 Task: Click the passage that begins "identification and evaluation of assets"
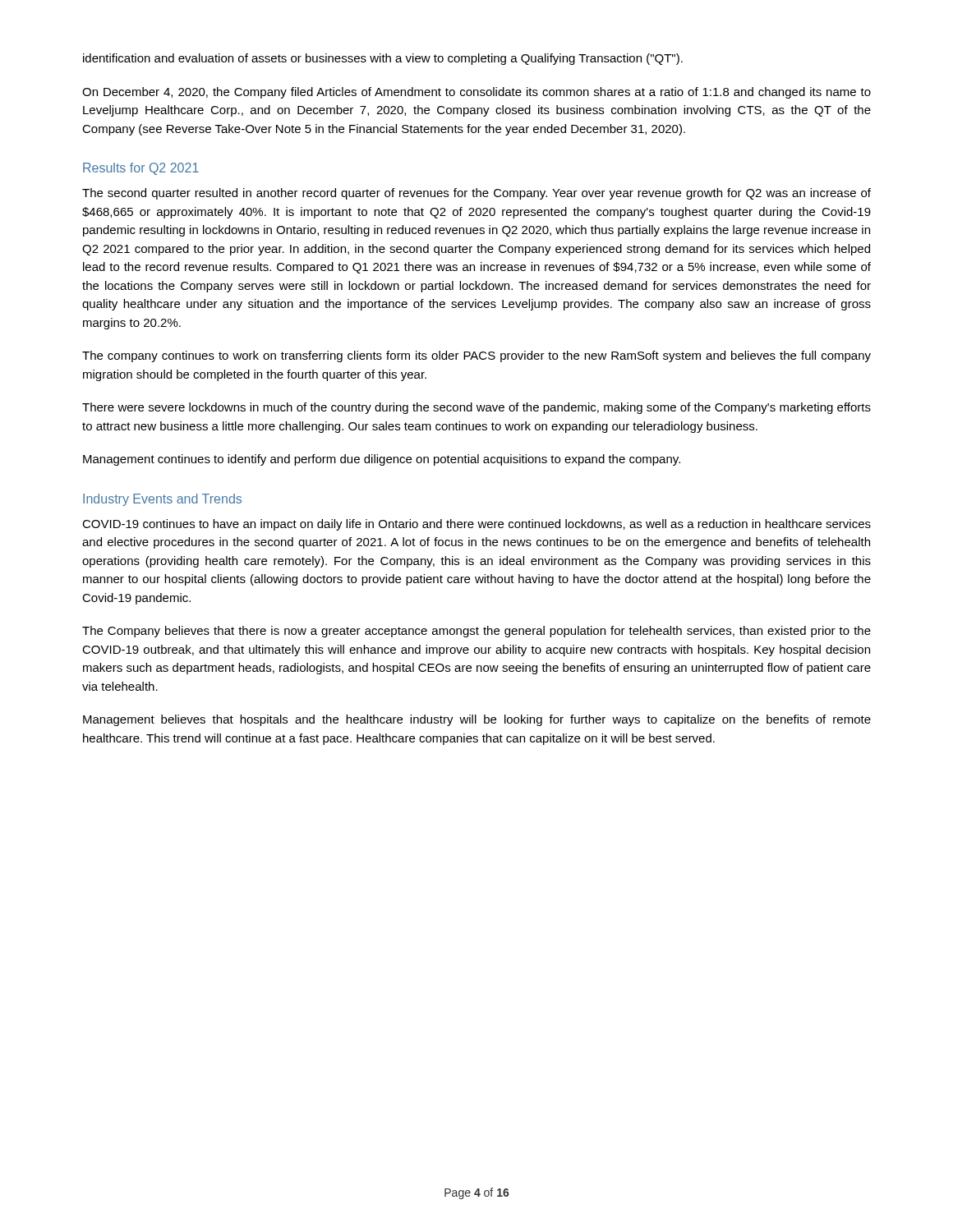pos(383,58)
